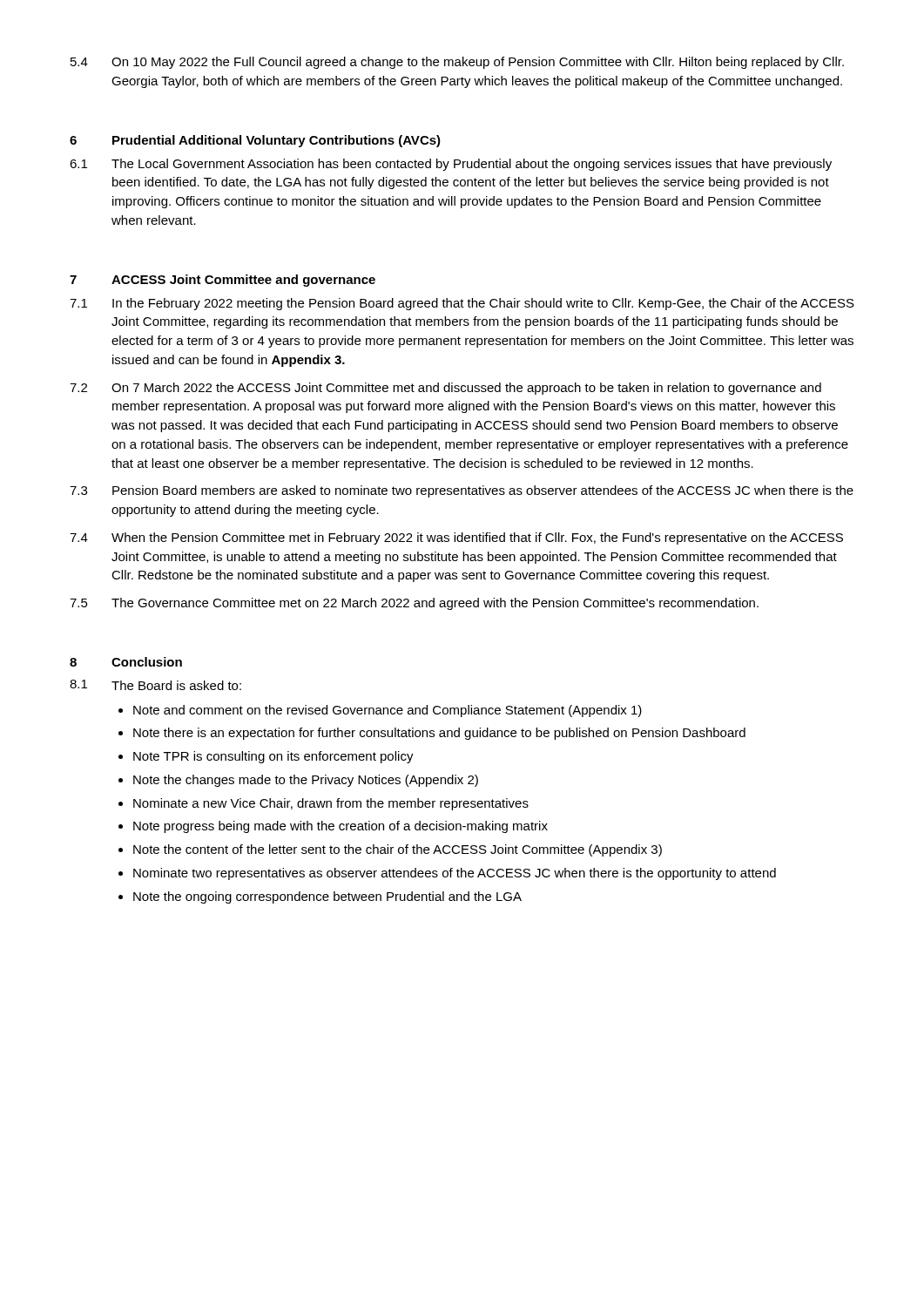Navigate to the element starting "Nominate a new Vice Chair, drawn from"
Screen dimensions: 1307x924
pos(330,802)
